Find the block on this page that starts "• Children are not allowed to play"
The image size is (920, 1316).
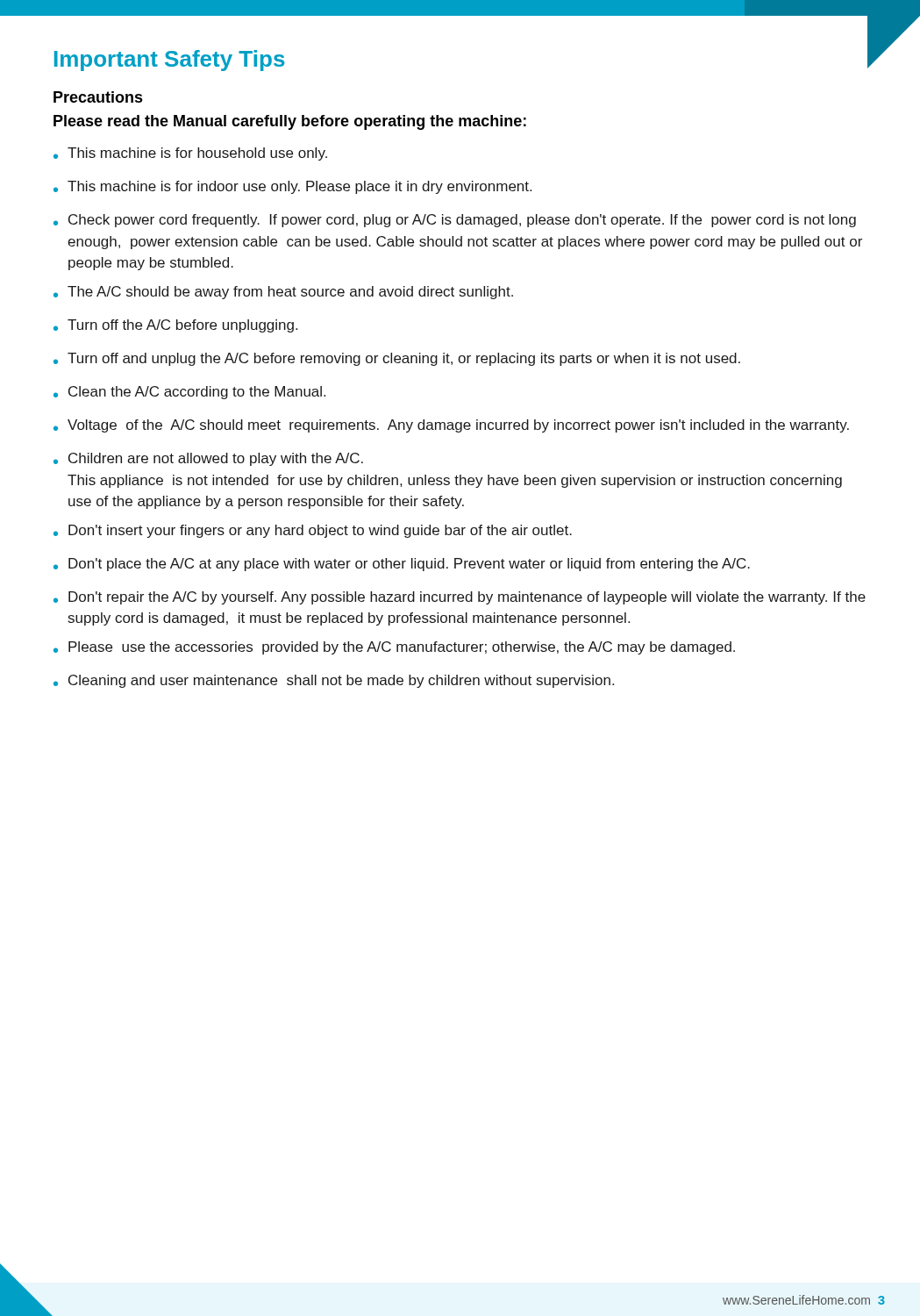[460, 481]
